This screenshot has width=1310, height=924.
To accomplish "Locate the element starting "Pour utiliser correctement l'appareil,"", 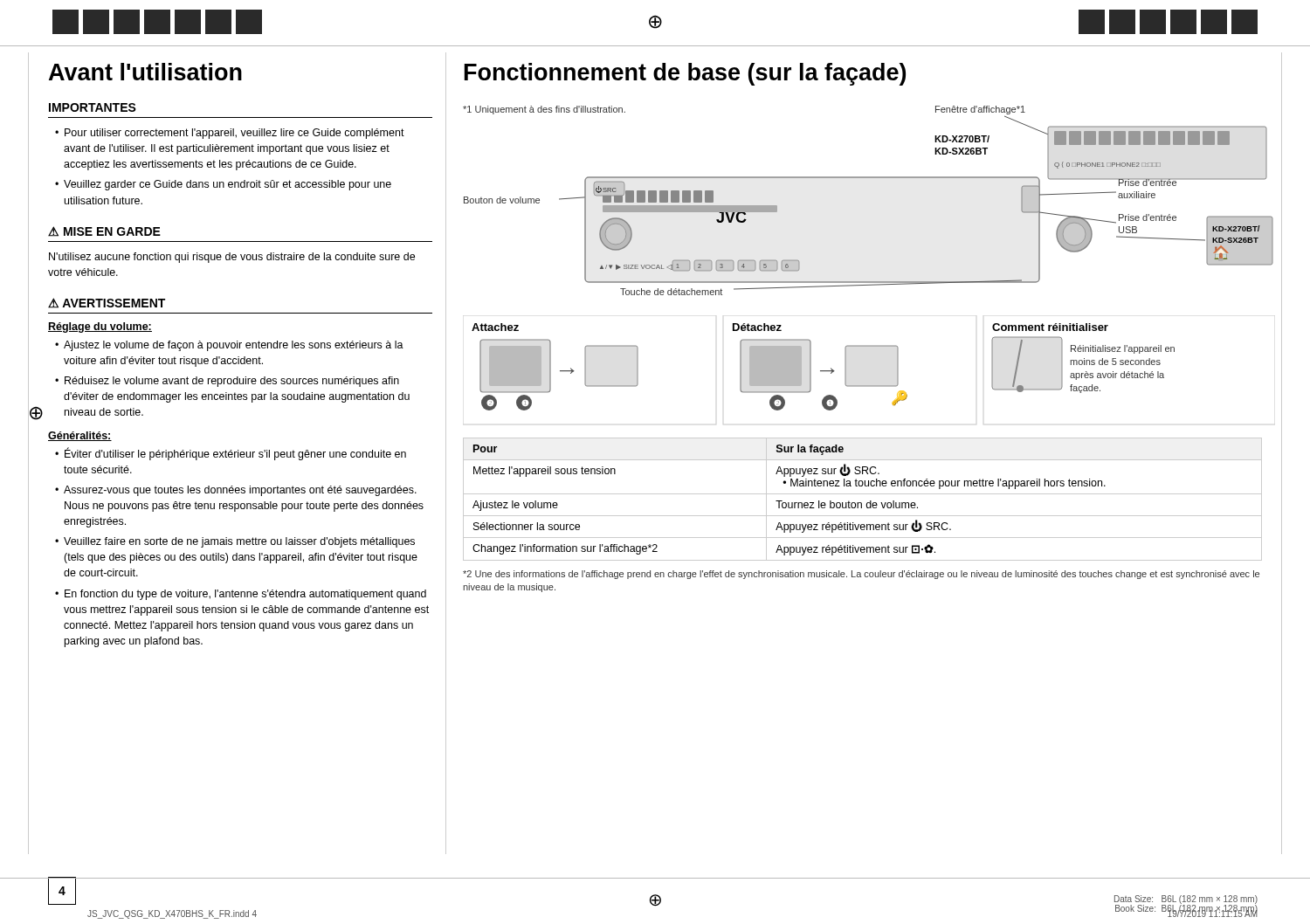I will click(x=234, y=149).
